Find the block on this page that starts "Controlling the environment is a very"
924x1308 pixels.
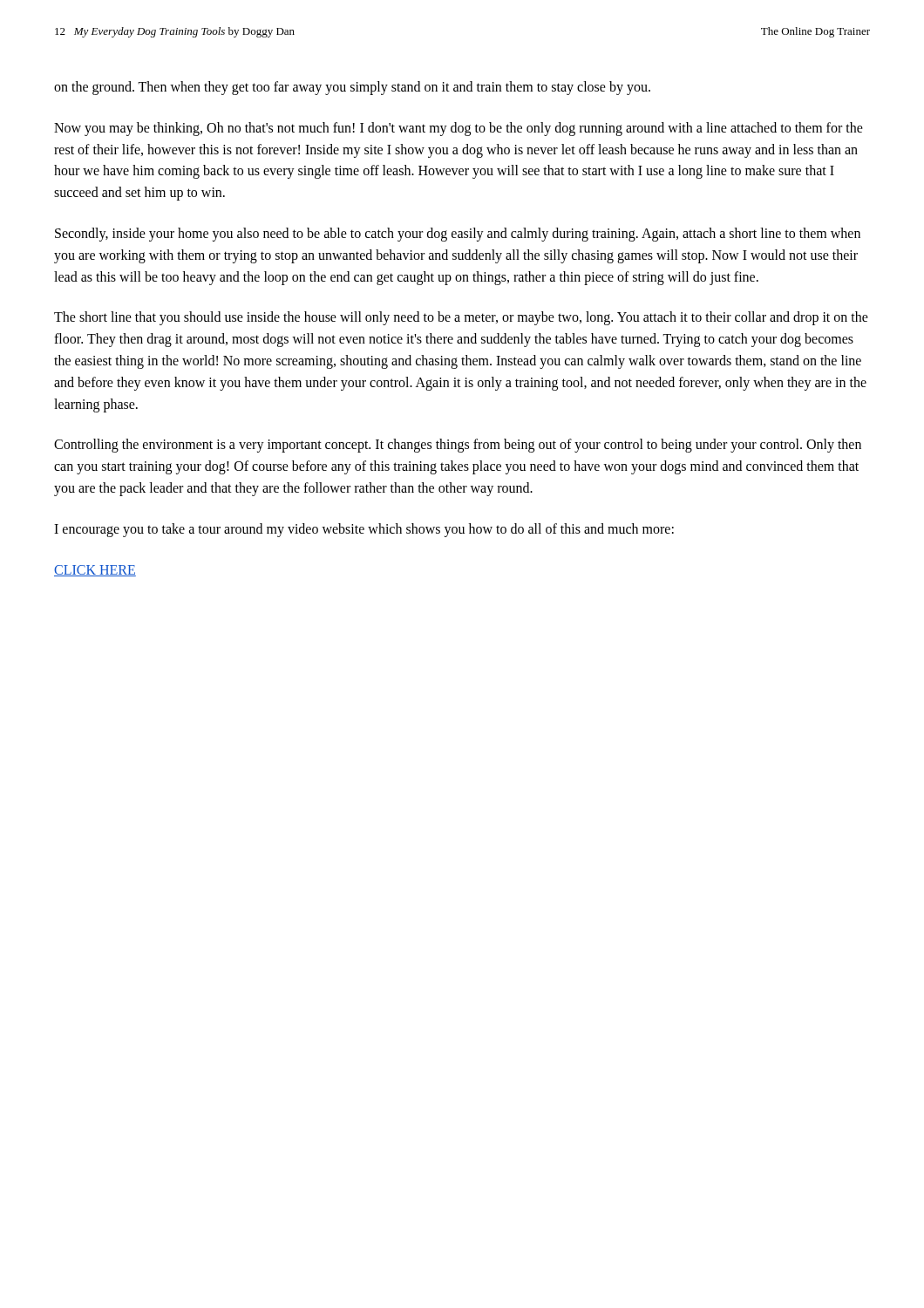[458, 466]
